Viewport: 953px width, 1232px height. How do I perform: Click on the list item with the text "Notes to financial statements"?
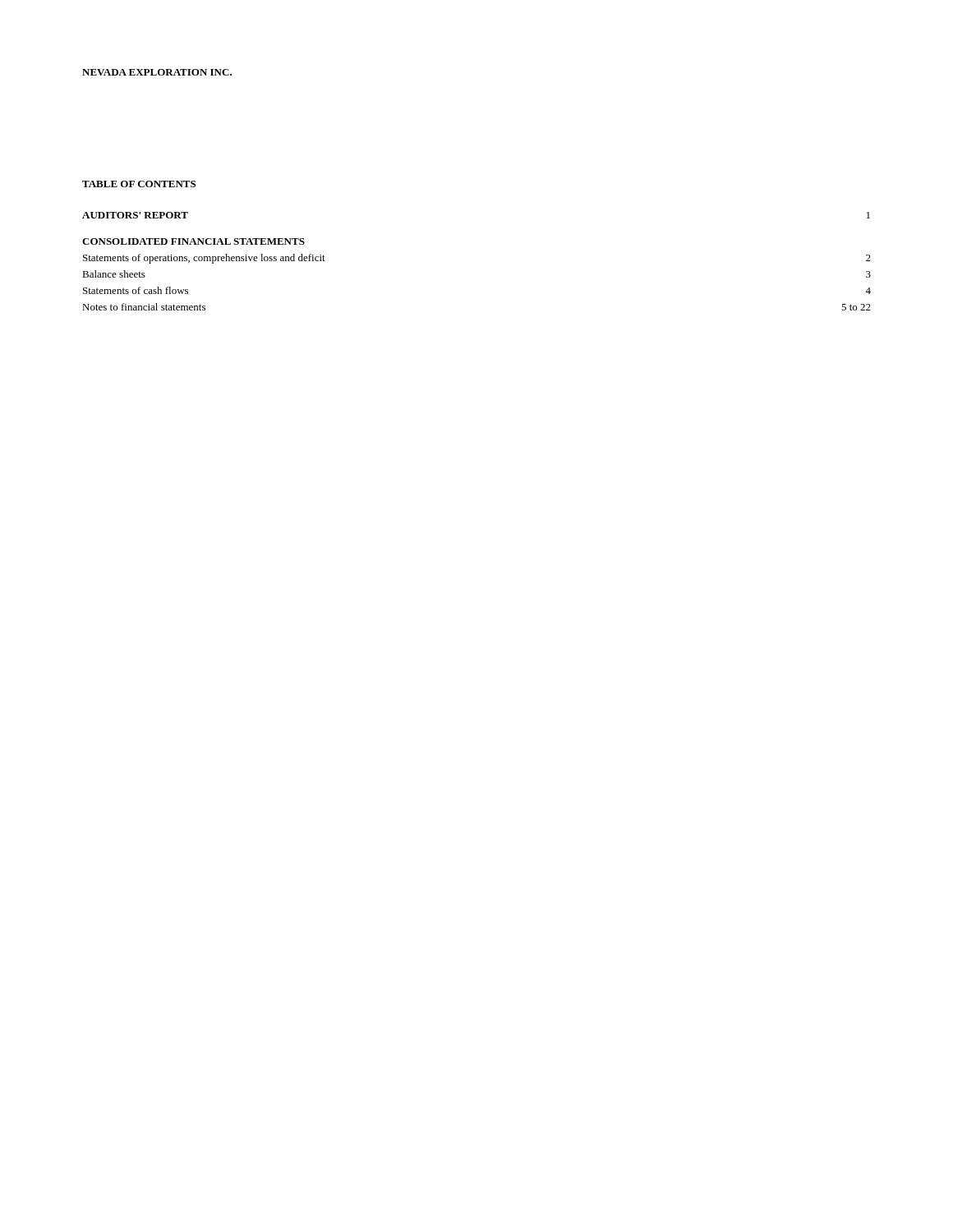pyautogui.click(x=144, y=307)
